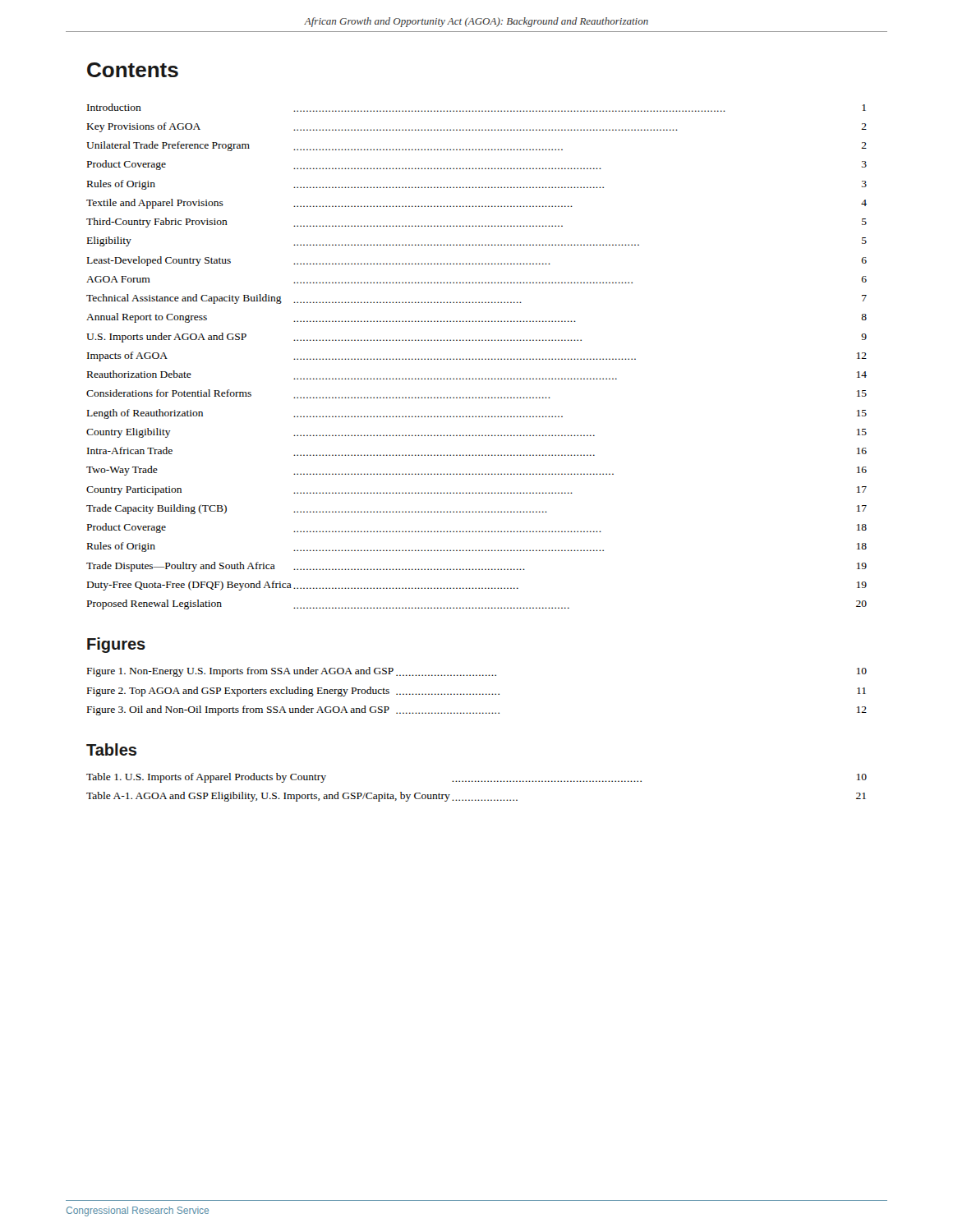
Task: Locate the list item with the text "Considerations for Potential Reforms"
Action: 476,394
